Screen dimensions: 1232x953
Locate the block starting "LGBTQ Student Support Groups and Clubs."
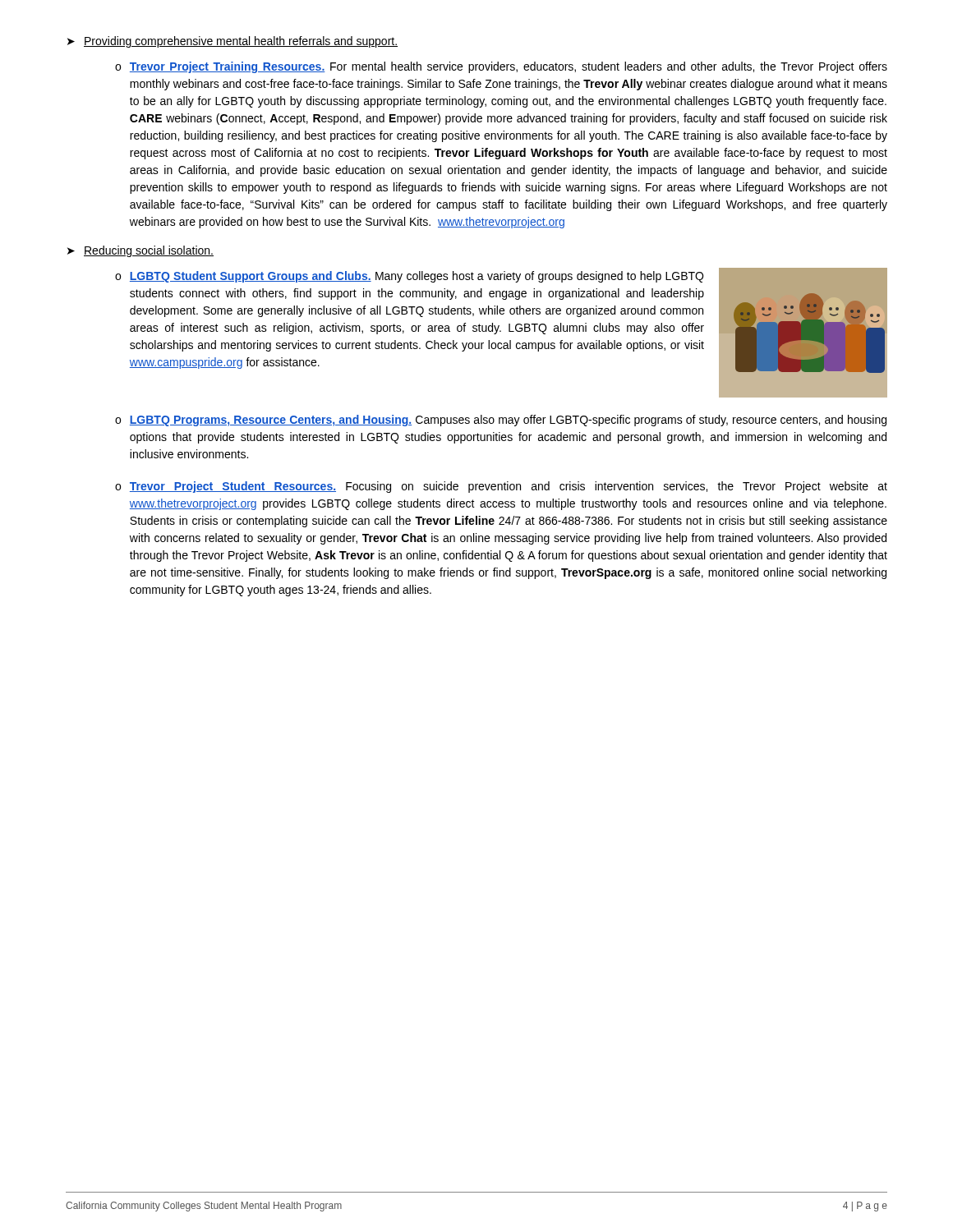[x=417, y=319]
